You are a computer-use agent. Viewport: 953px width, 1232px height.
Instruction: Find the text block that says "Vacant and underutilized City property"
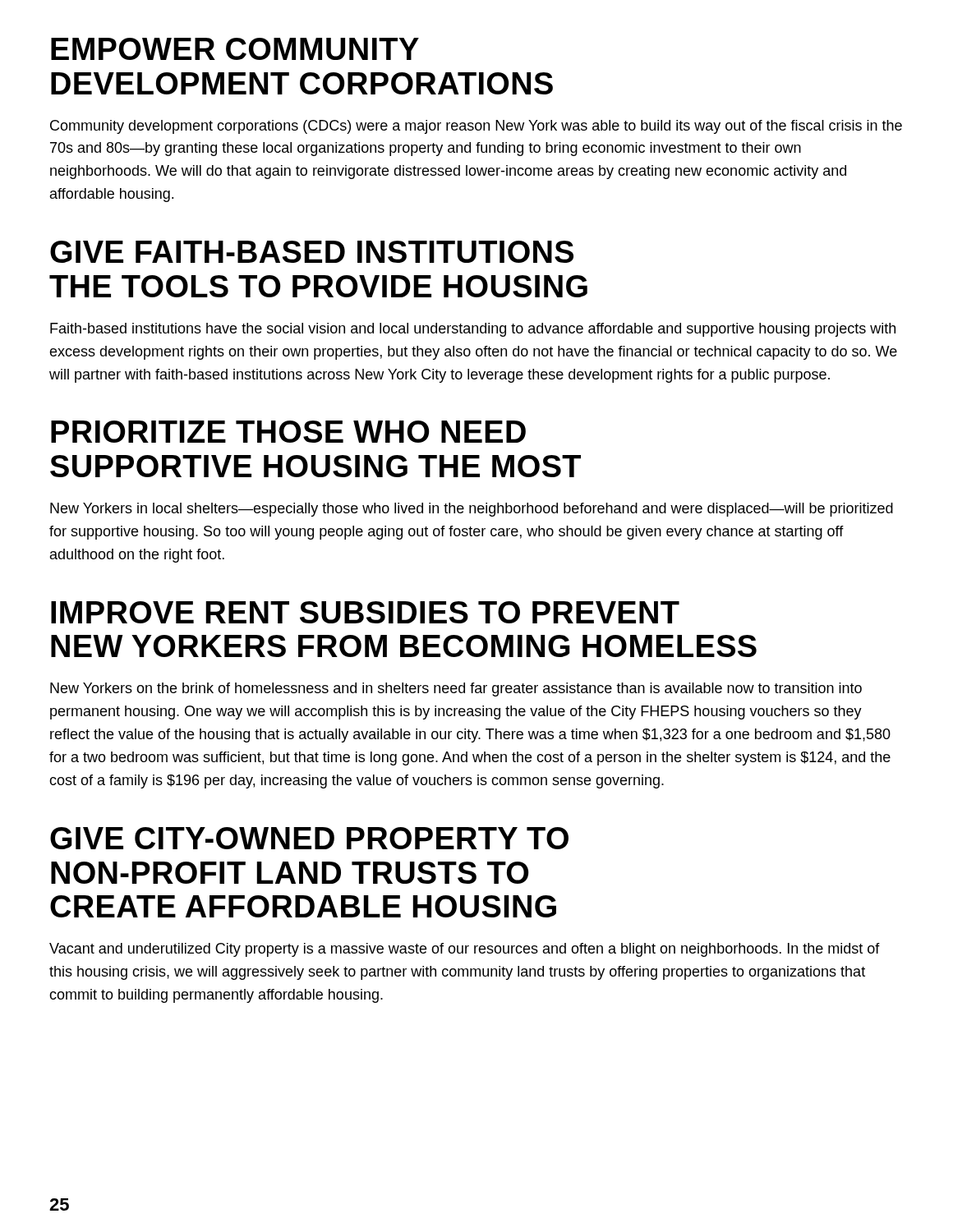[x=464, y=972]
